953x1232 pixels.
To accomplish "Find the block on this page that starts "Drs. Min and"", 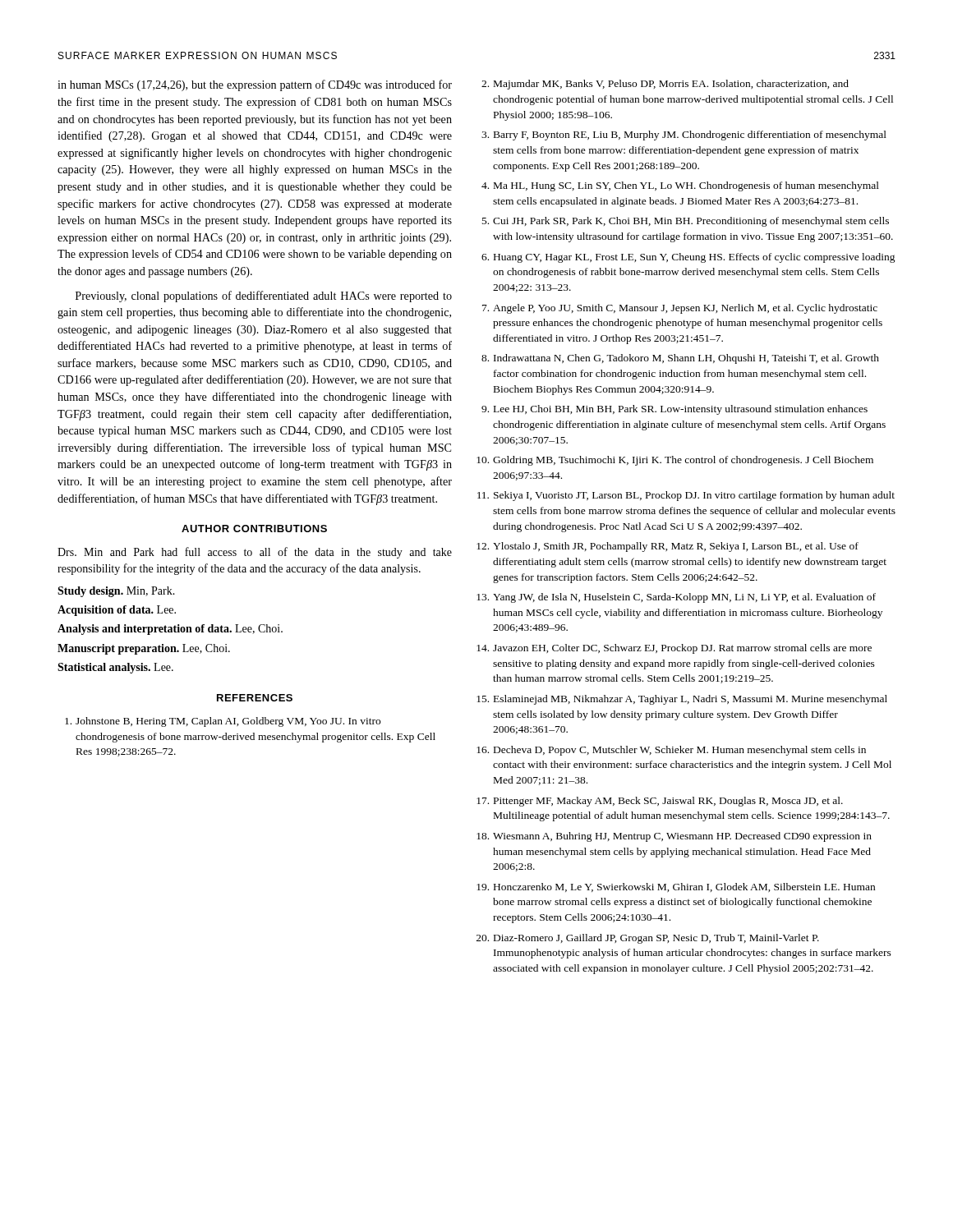I will [x=255, y=553].
